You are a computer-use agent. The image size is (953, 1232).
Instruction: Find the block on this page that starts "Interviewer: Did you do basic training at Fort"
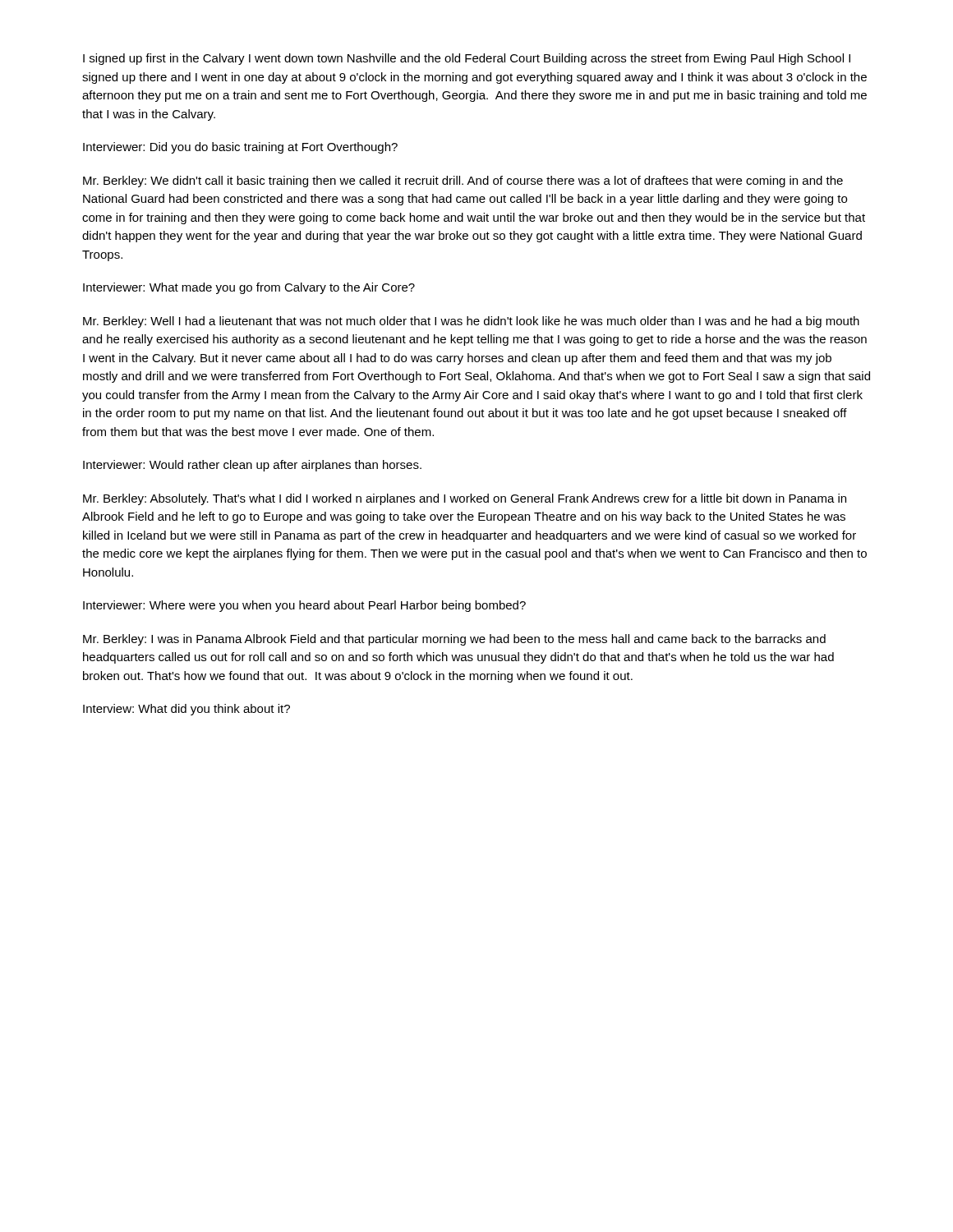[240, 147]
